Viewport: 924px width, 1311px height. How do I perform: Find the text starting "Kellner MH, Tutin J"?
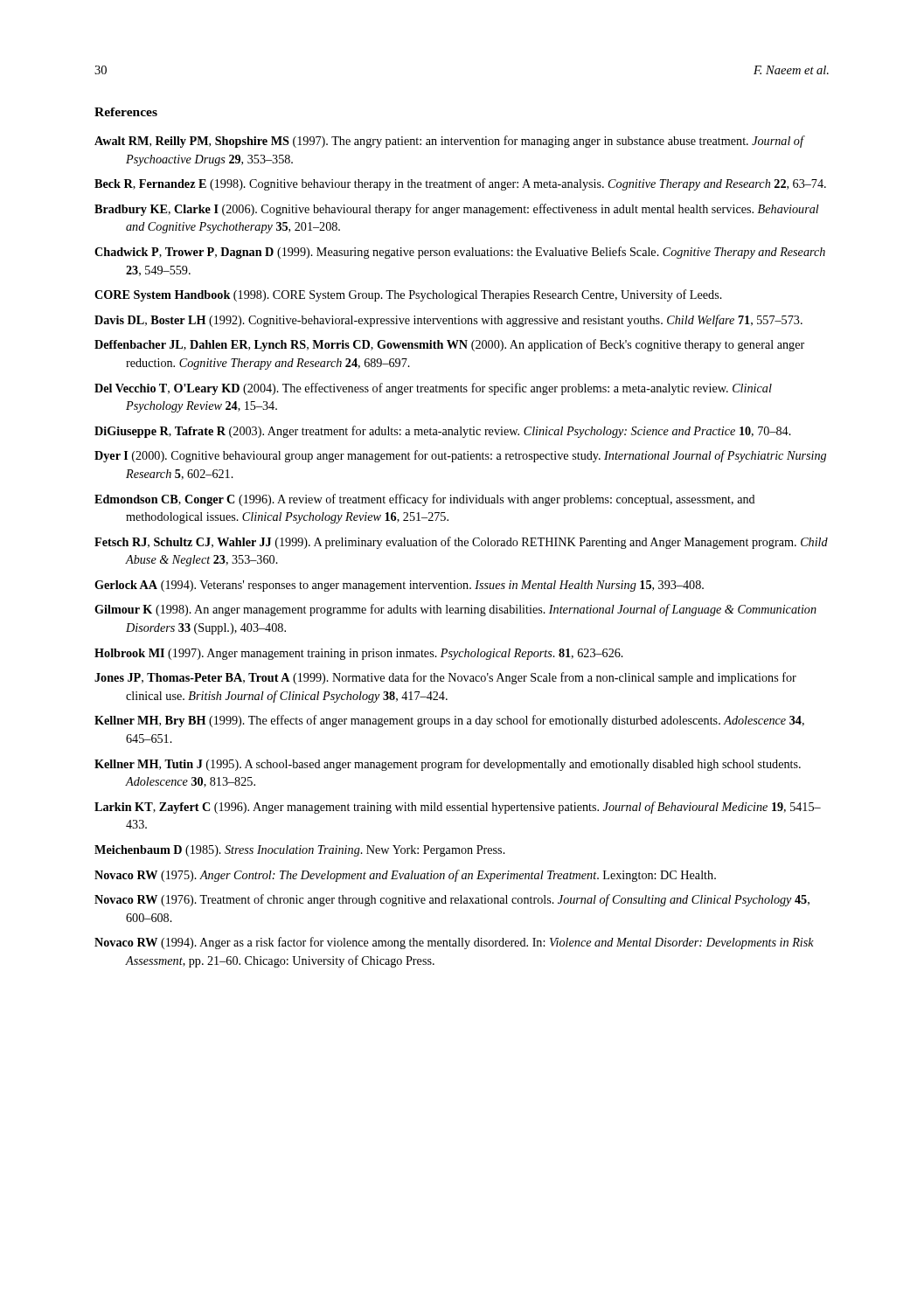448,773
